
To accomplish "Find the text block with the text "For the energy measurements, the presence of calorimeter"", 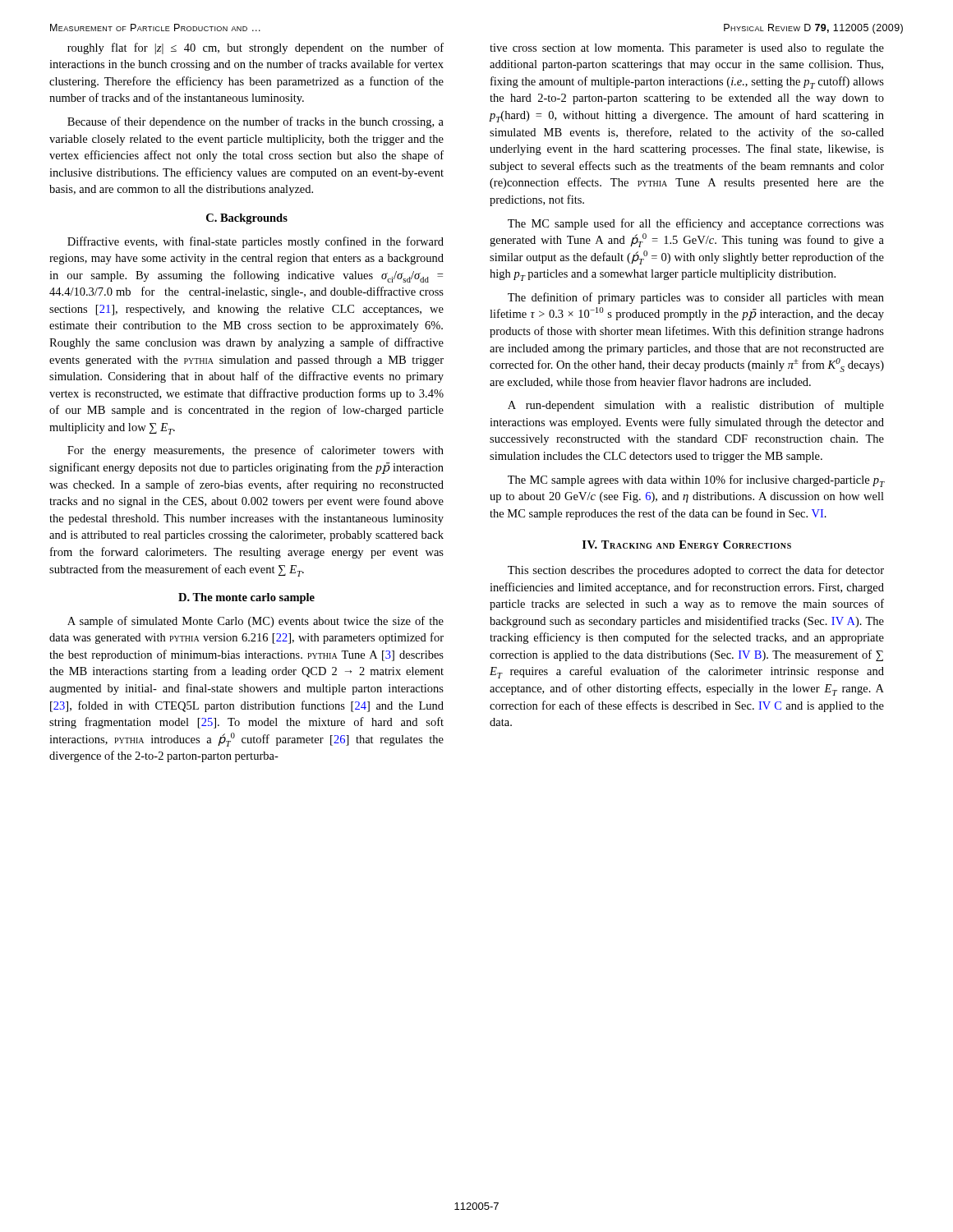I will coord(246,510).
